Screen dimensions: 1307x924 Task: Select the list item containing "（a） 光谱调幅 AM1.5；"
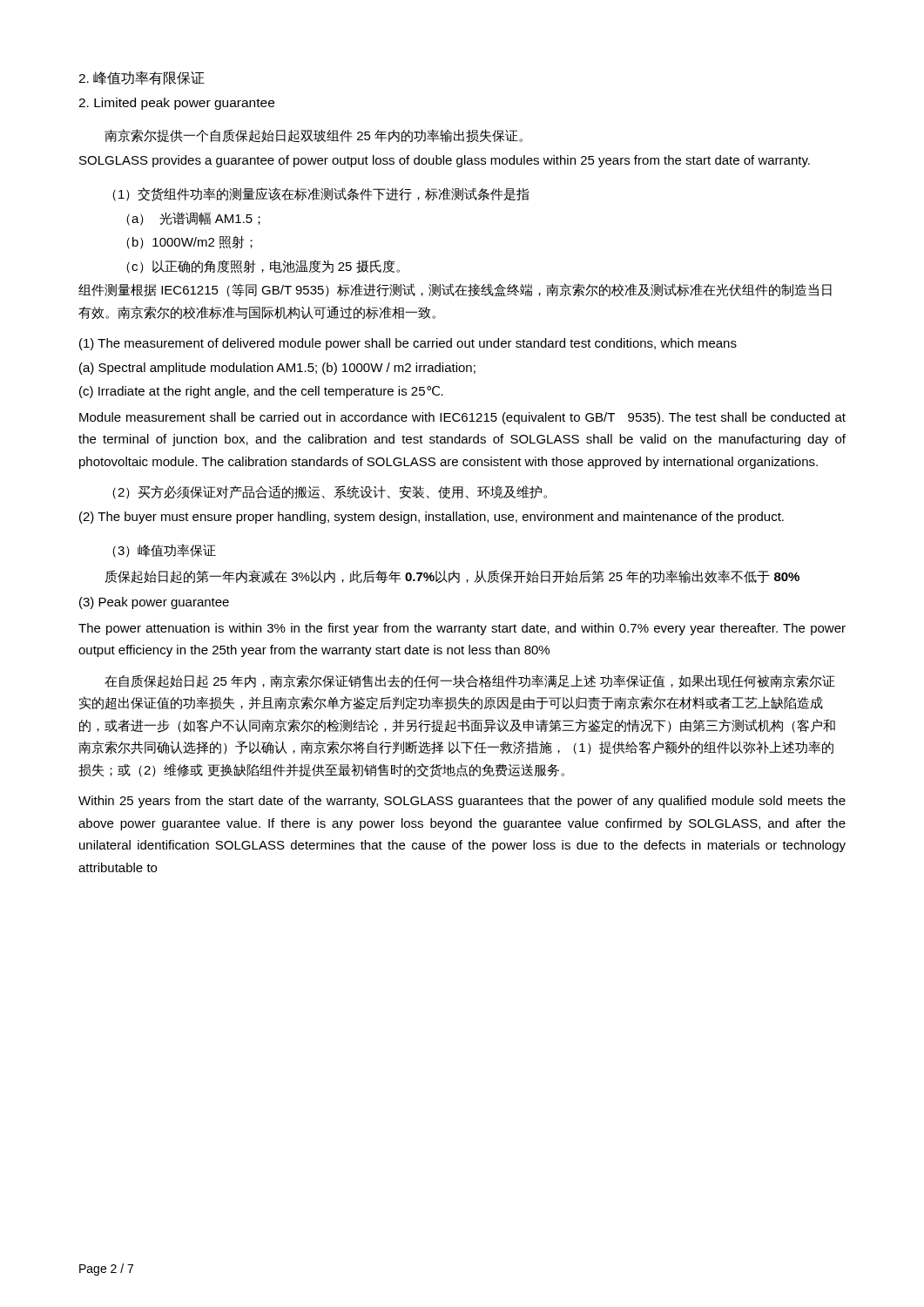[192, 218]
